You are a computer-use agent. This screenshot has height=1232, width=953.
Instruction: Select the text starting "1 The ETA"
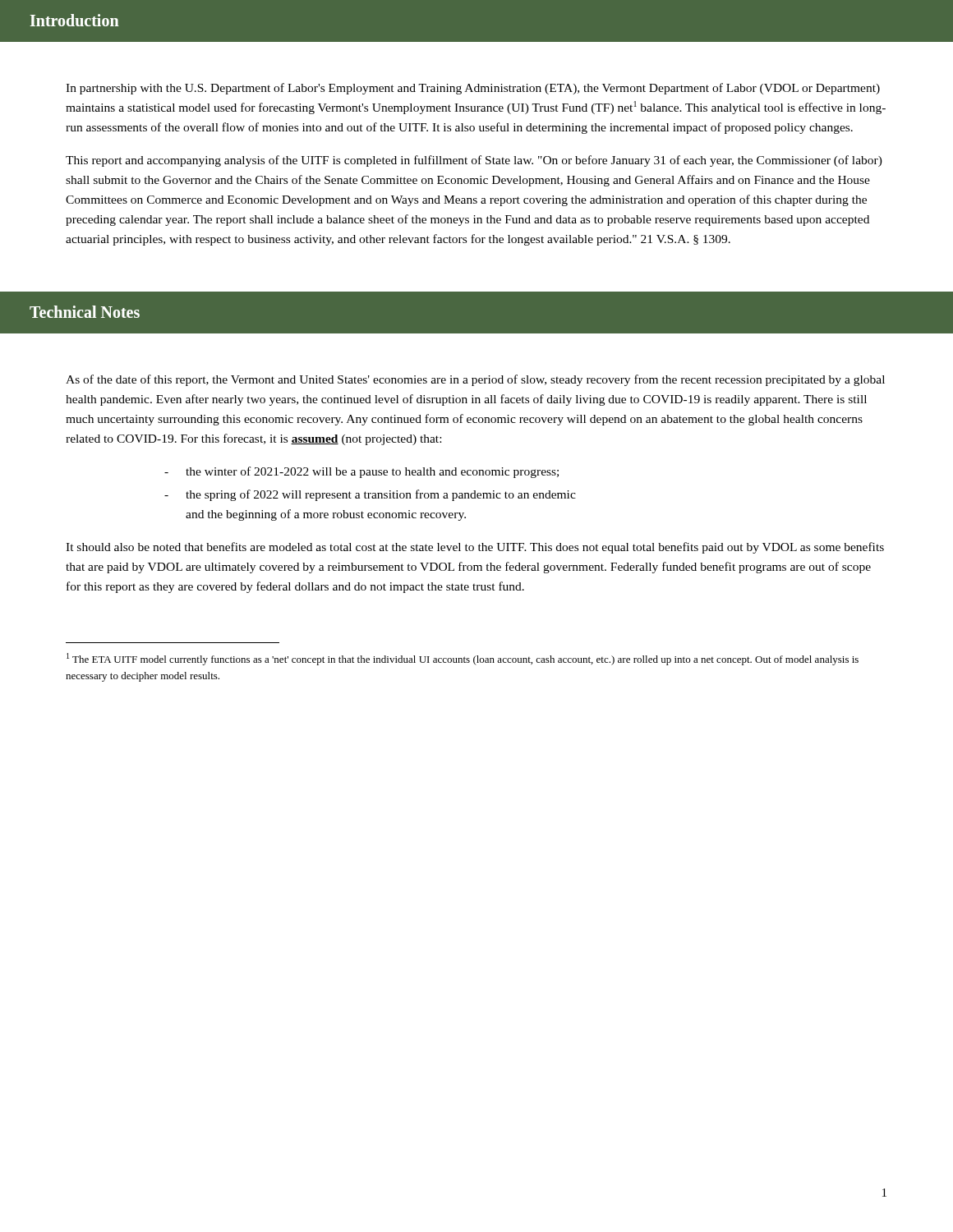[476, 667]
